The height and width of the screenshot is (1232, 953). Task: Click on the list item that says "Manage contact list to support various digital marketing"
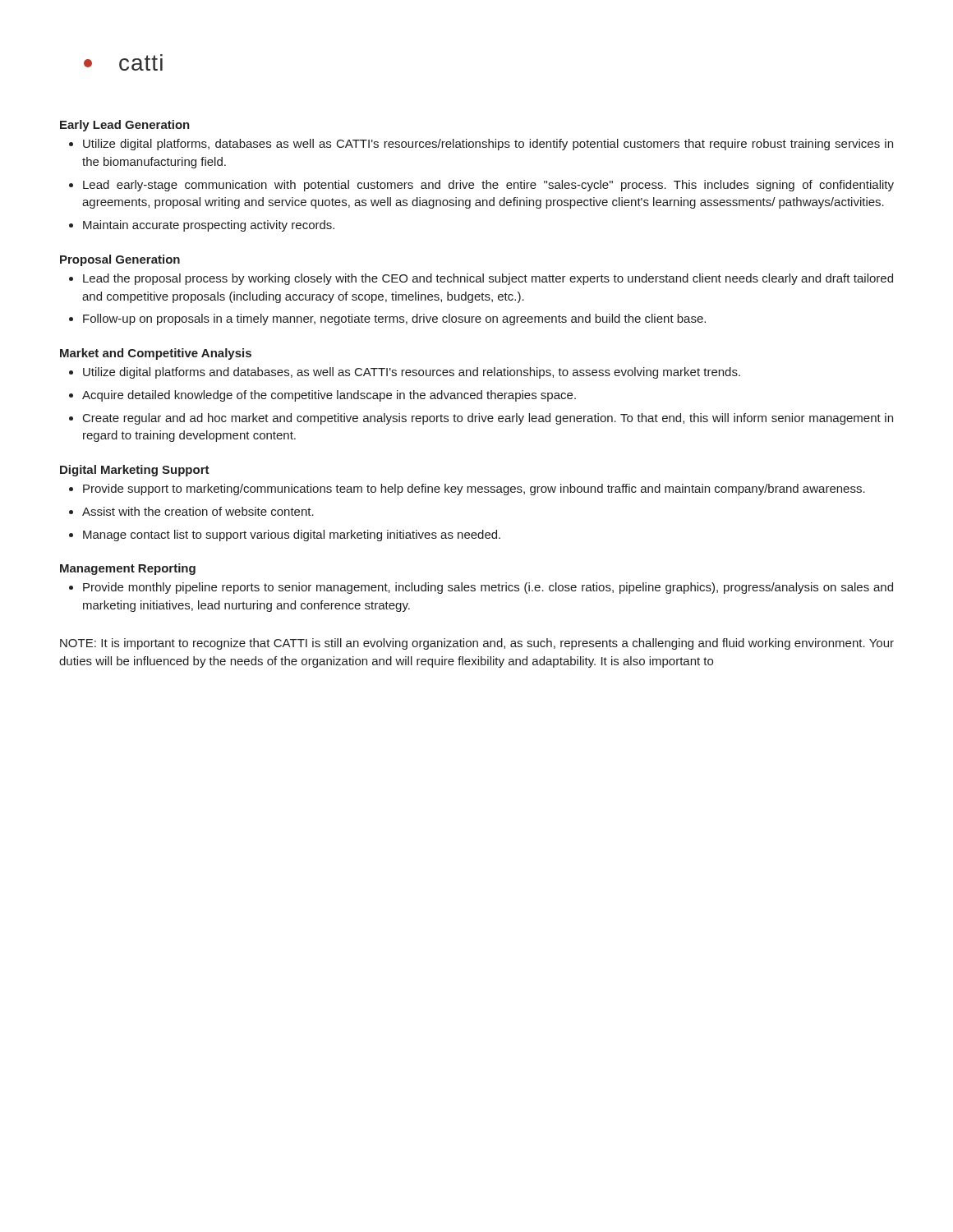click(x=292, y=534)
